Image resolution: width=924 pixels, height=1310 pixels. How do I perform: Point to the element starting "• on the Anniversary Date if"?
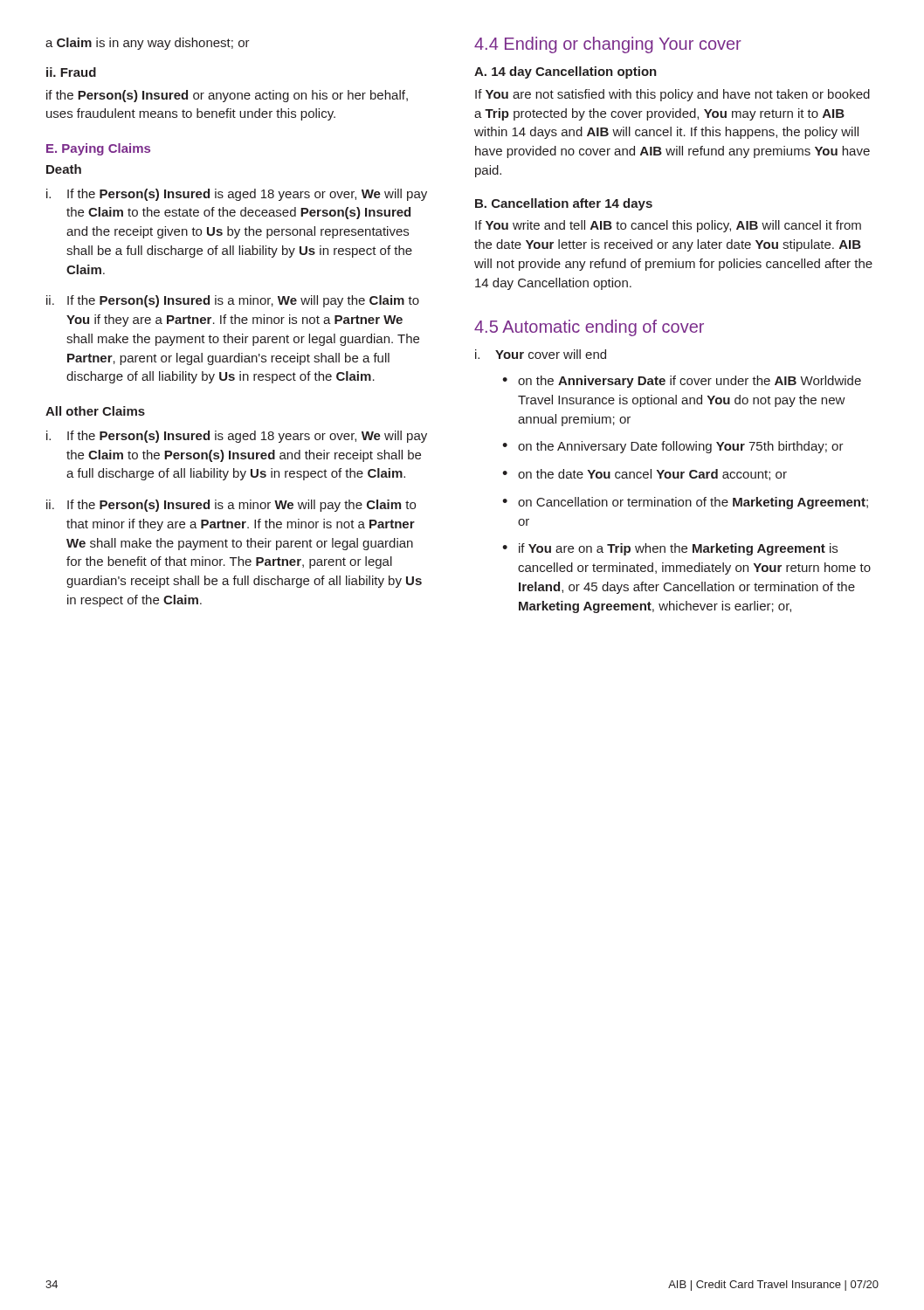[690, 400]
